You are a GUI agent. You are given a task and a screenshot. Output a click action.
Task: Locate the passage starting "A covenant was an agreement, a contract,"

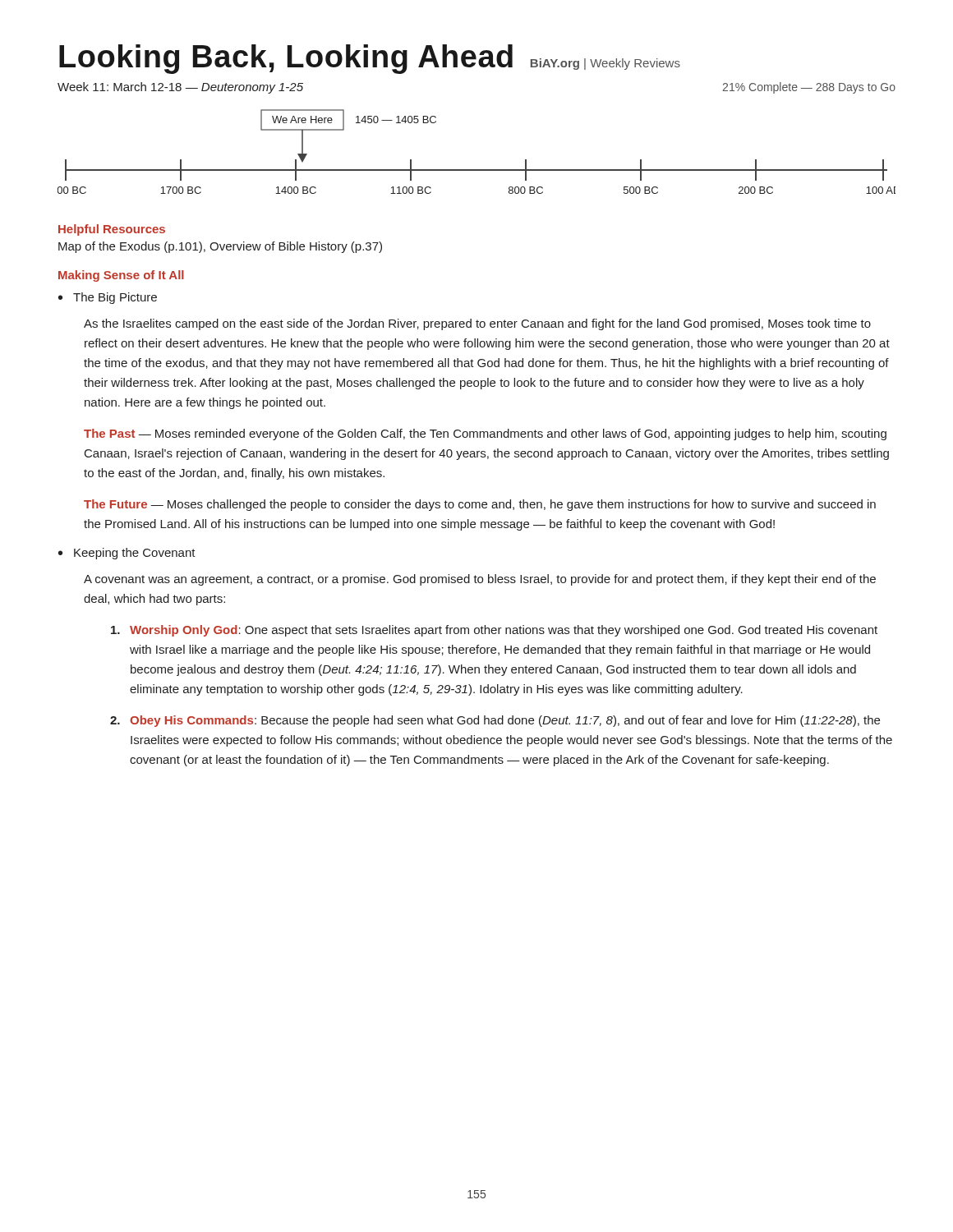[480, 588]
